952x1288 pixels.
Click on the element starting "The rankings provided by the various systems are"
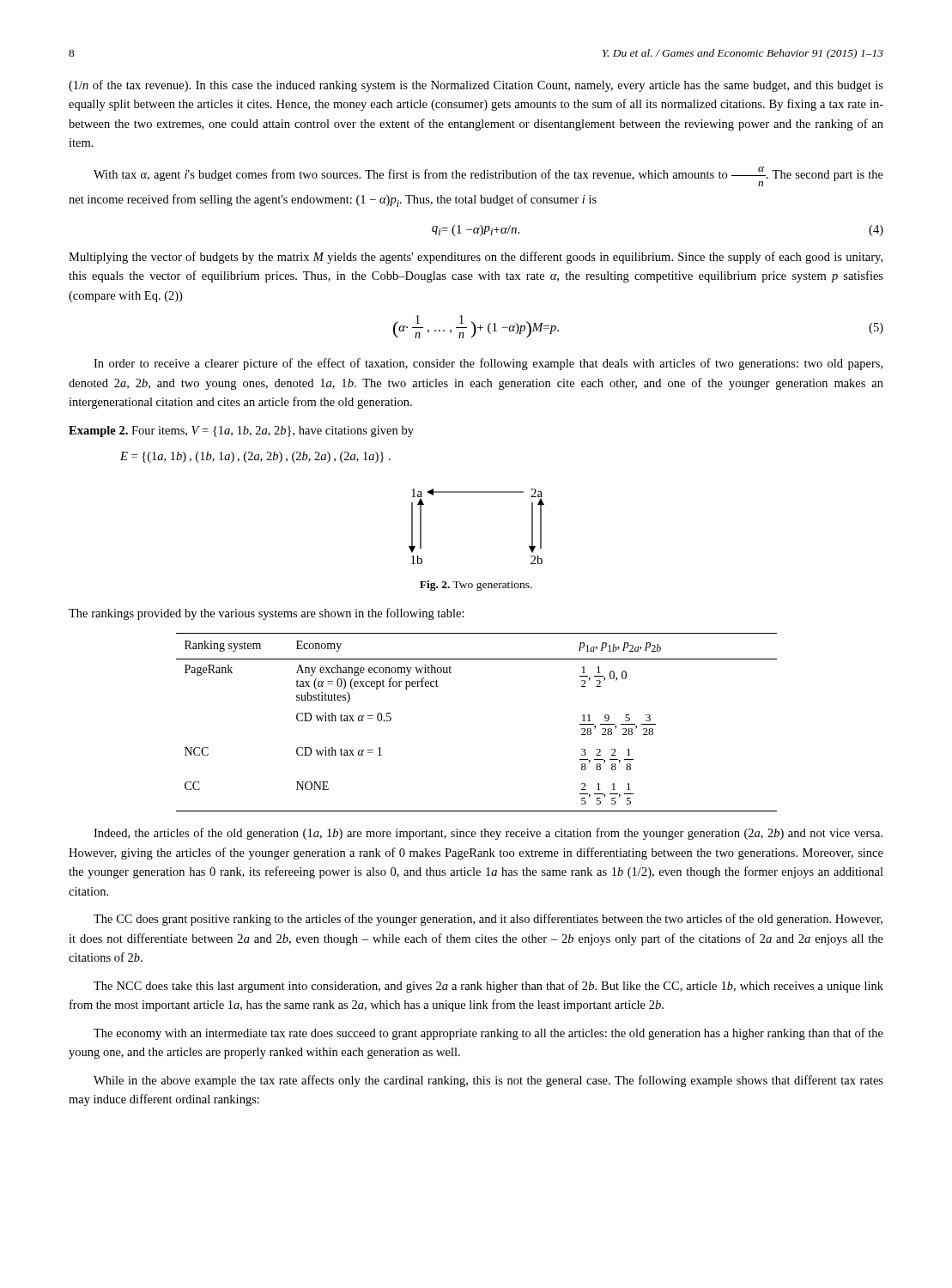pyautogui.click(x=267, y=614)
